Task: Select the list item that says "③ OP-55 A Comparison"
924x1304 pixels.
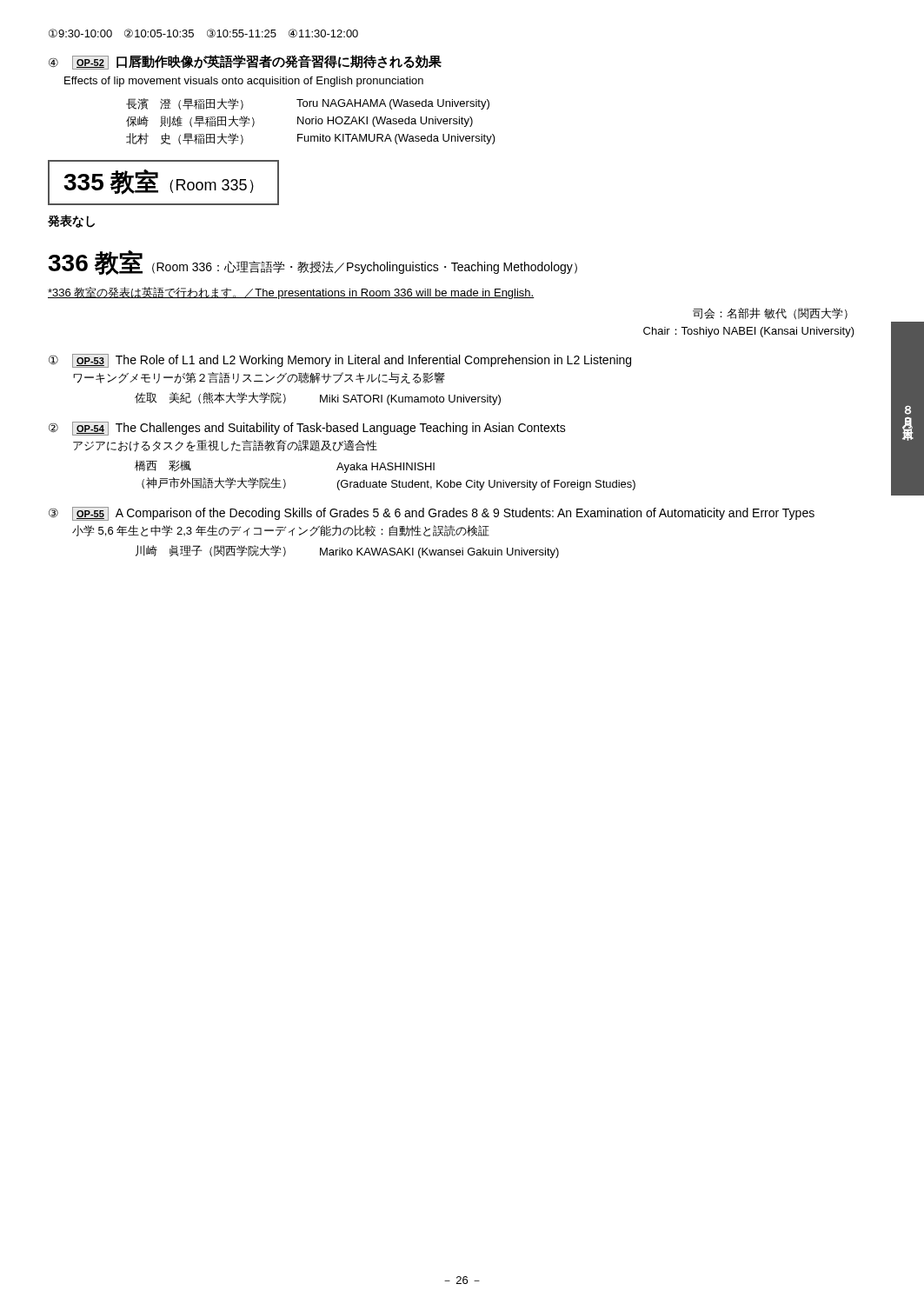Action: pos(451,533)
